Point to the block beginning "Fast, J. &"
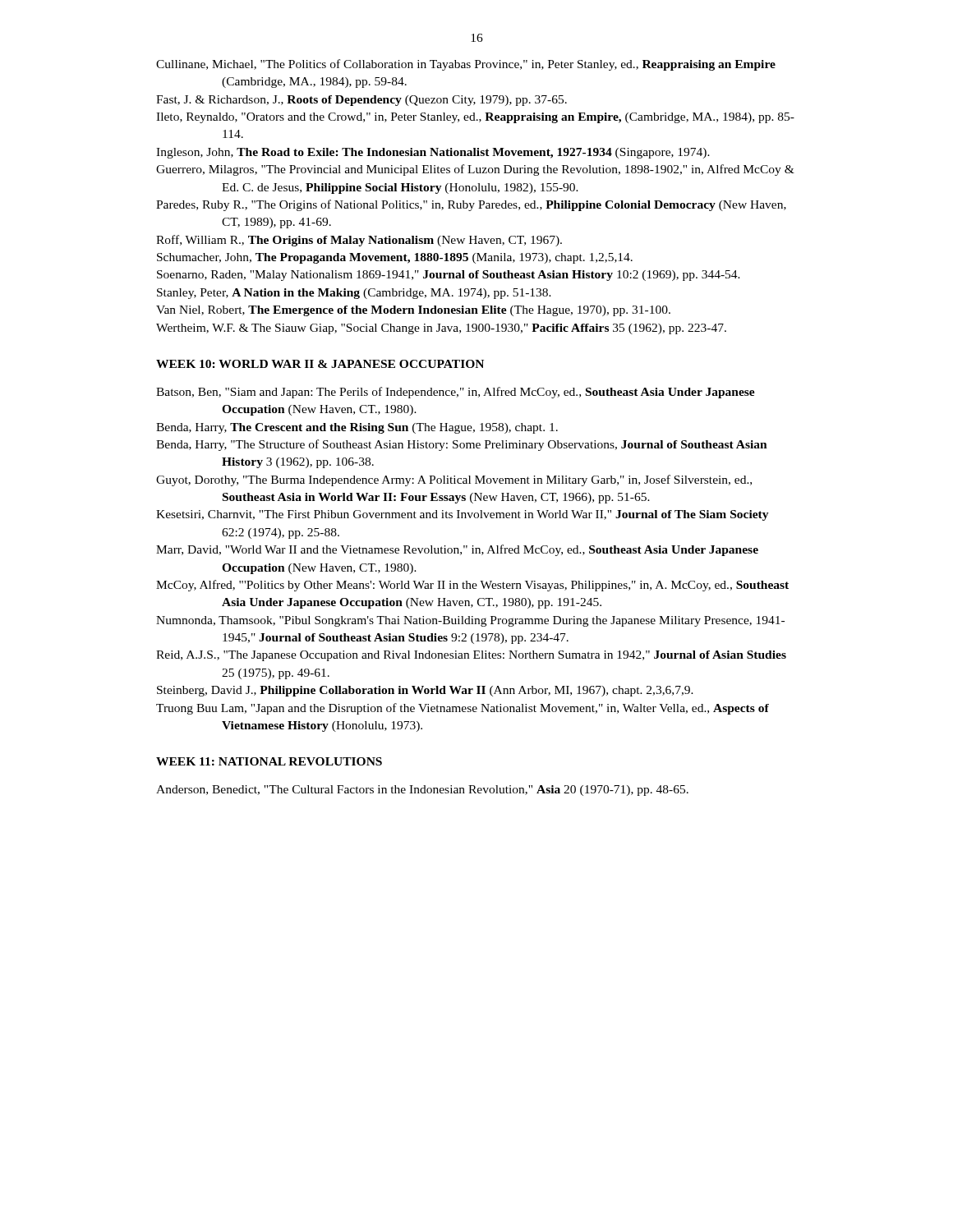This screenshot has width=953, height=1232. pos(362,99)
